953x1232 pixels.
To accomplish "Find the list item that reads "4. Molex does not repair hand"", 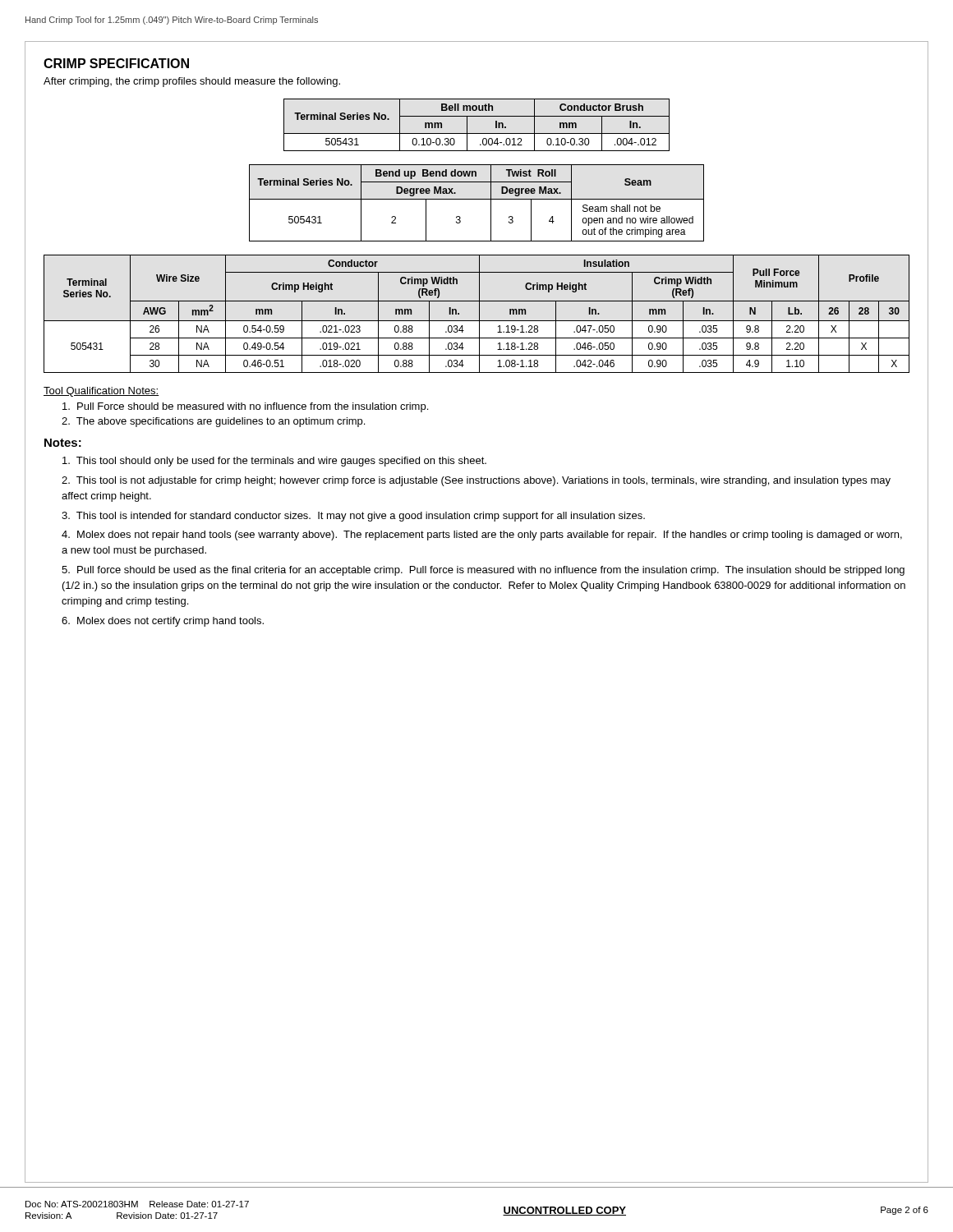I will click(482, 542).
